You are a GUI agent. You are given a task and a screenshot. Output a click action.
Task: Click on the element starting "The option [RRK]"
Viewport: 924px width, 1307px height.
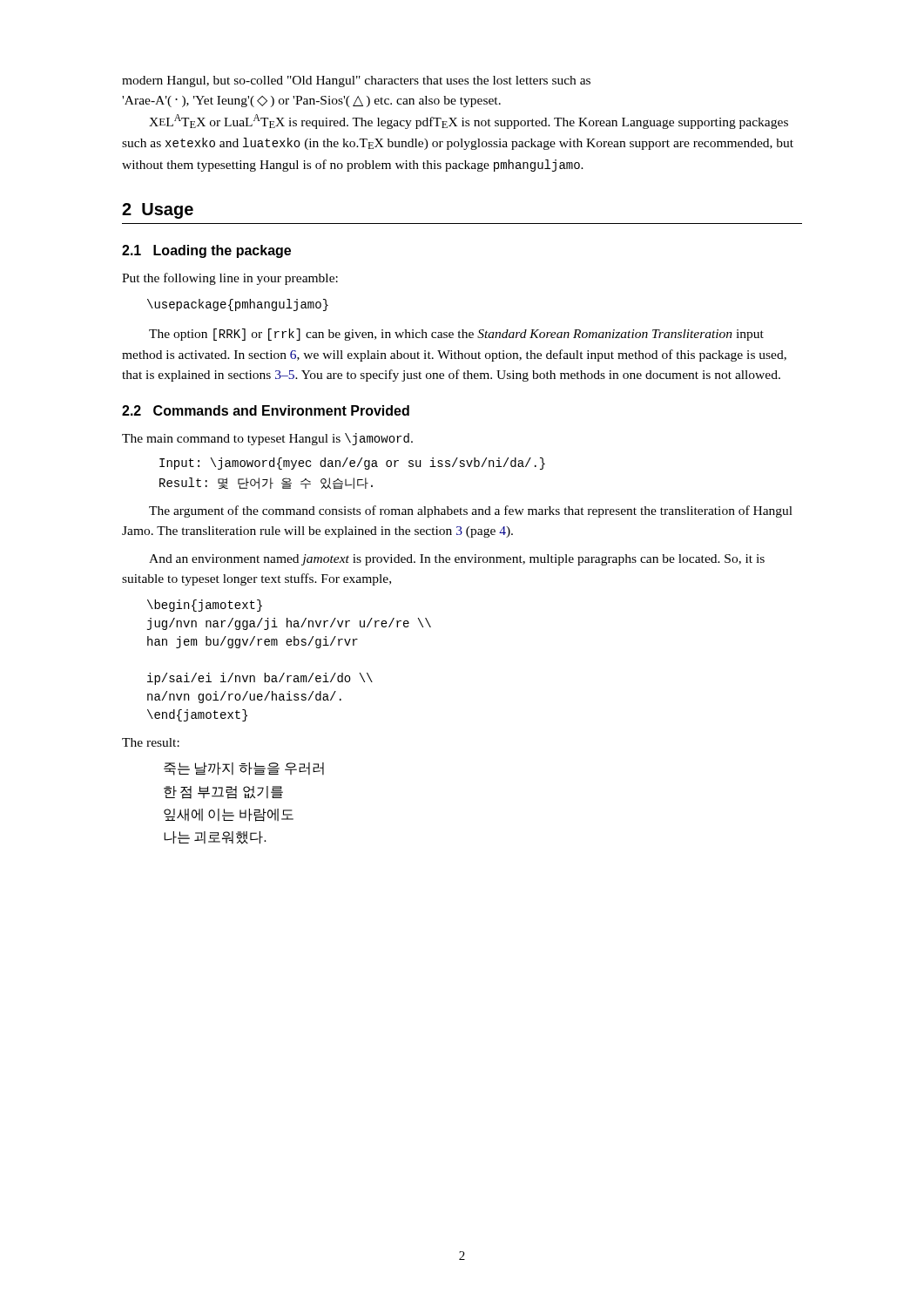click(462, 354)
